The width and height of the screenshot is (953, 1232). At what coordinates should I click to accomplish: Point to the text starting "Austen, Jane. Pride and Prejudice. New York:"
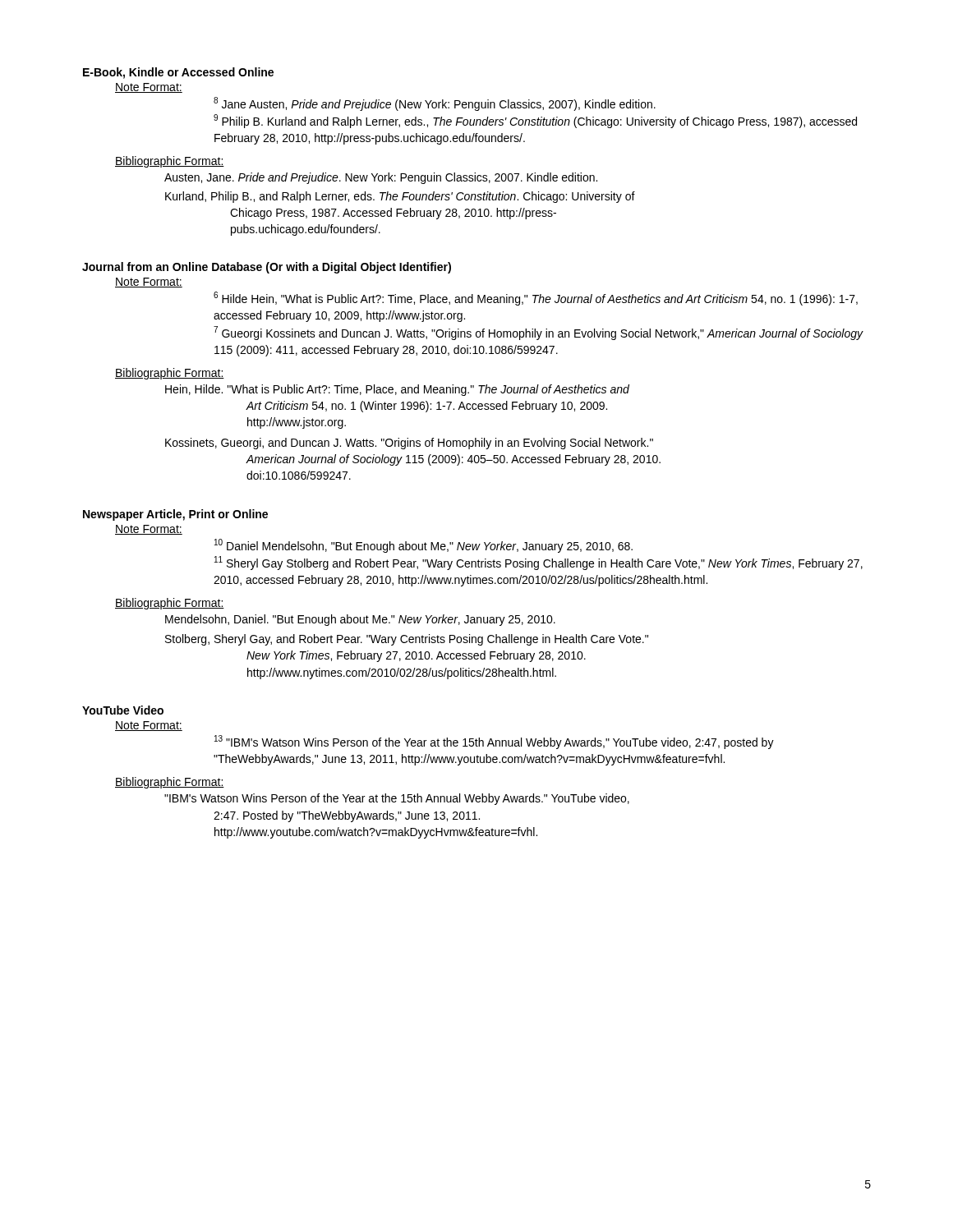[518, 204]
